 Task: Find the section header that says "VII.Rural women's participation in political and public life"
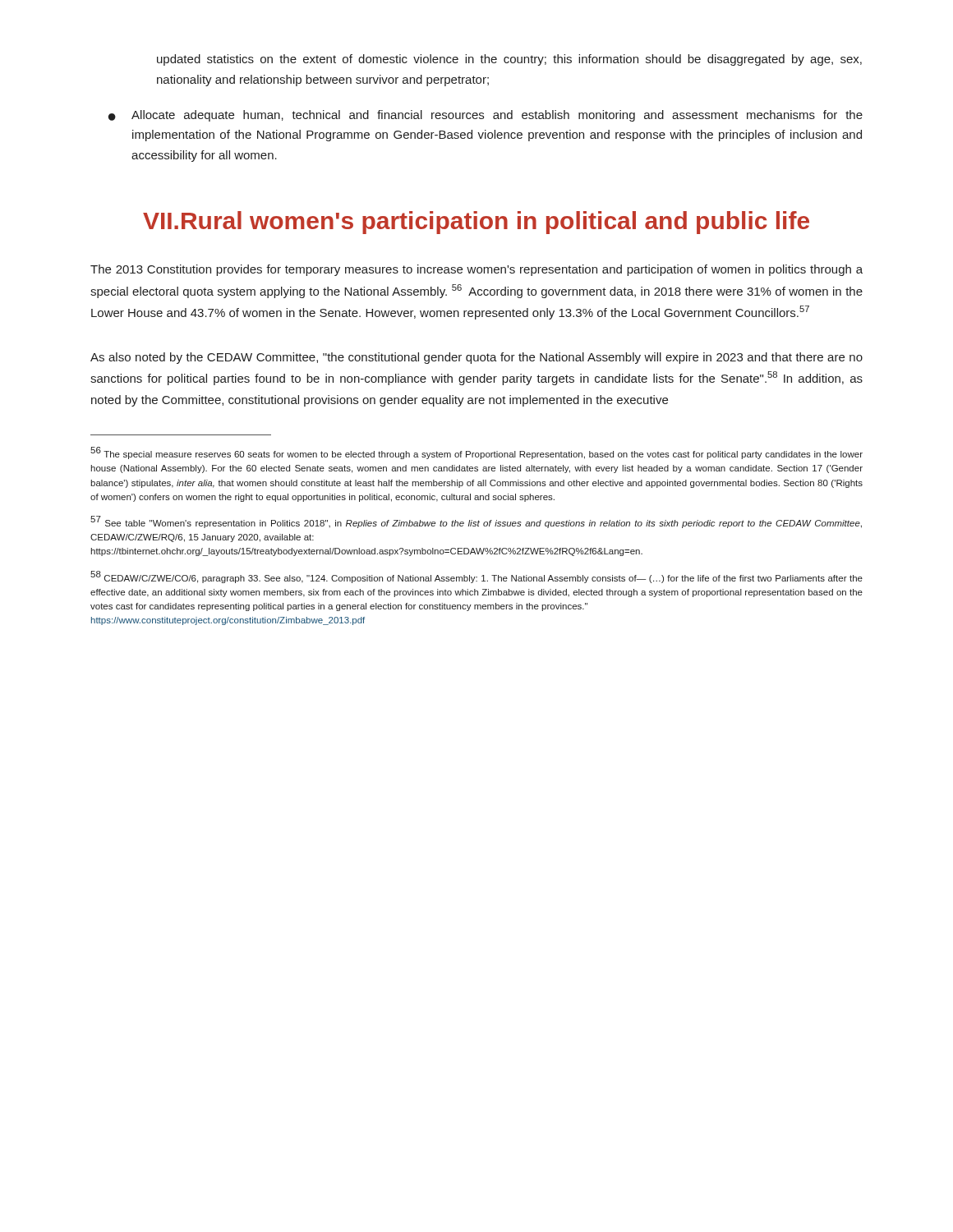pyautogui.click(x=476, y=220)
